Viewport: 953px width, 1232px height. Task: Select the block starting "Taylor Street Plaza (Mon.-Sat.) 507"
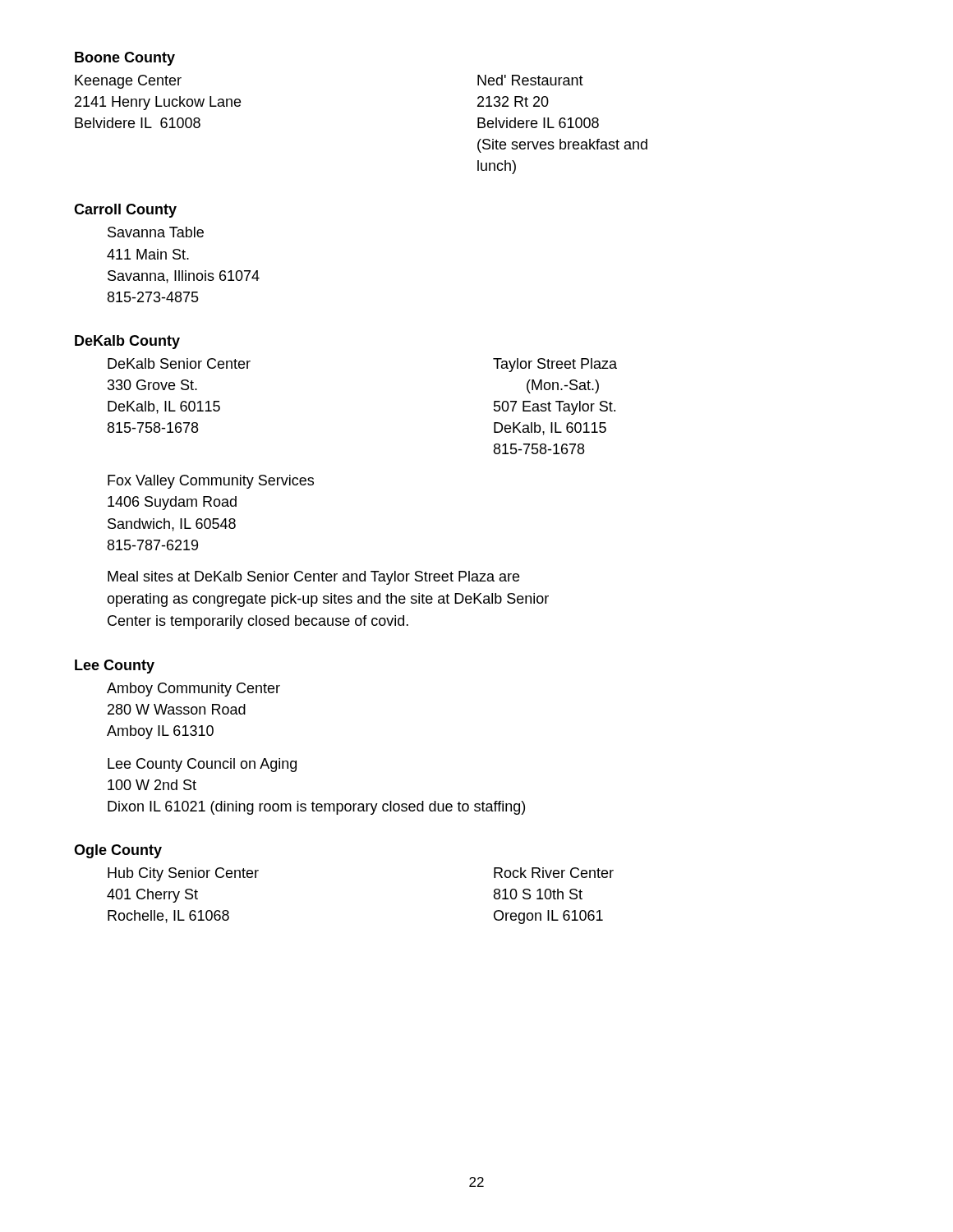(x=555, y=407)
